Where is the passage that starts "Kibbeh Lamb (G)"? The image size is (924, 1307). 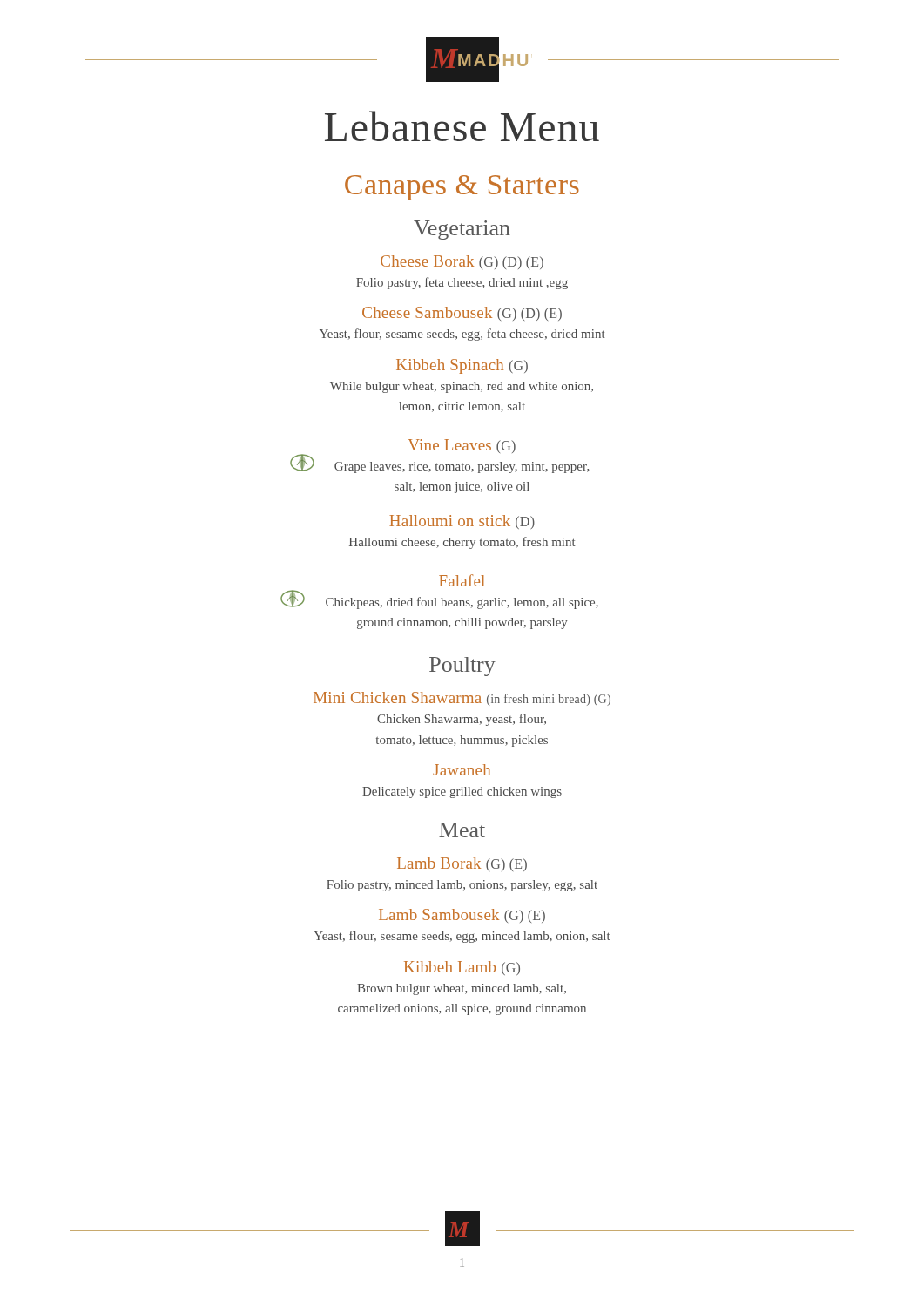[x=462, y=988]
